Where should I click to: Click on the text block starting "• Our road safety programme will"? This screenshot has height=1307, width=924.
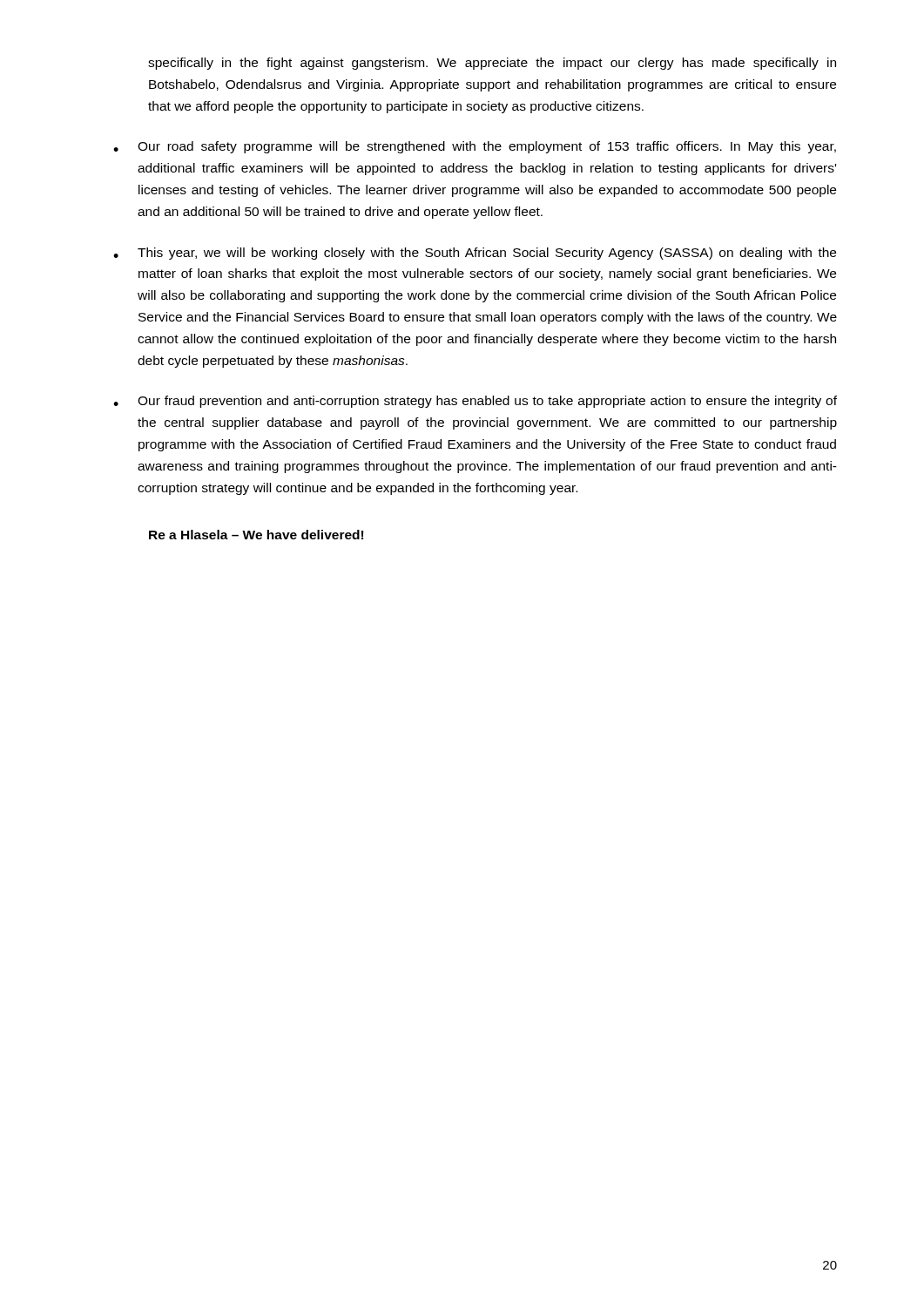[x=475, y=180]
